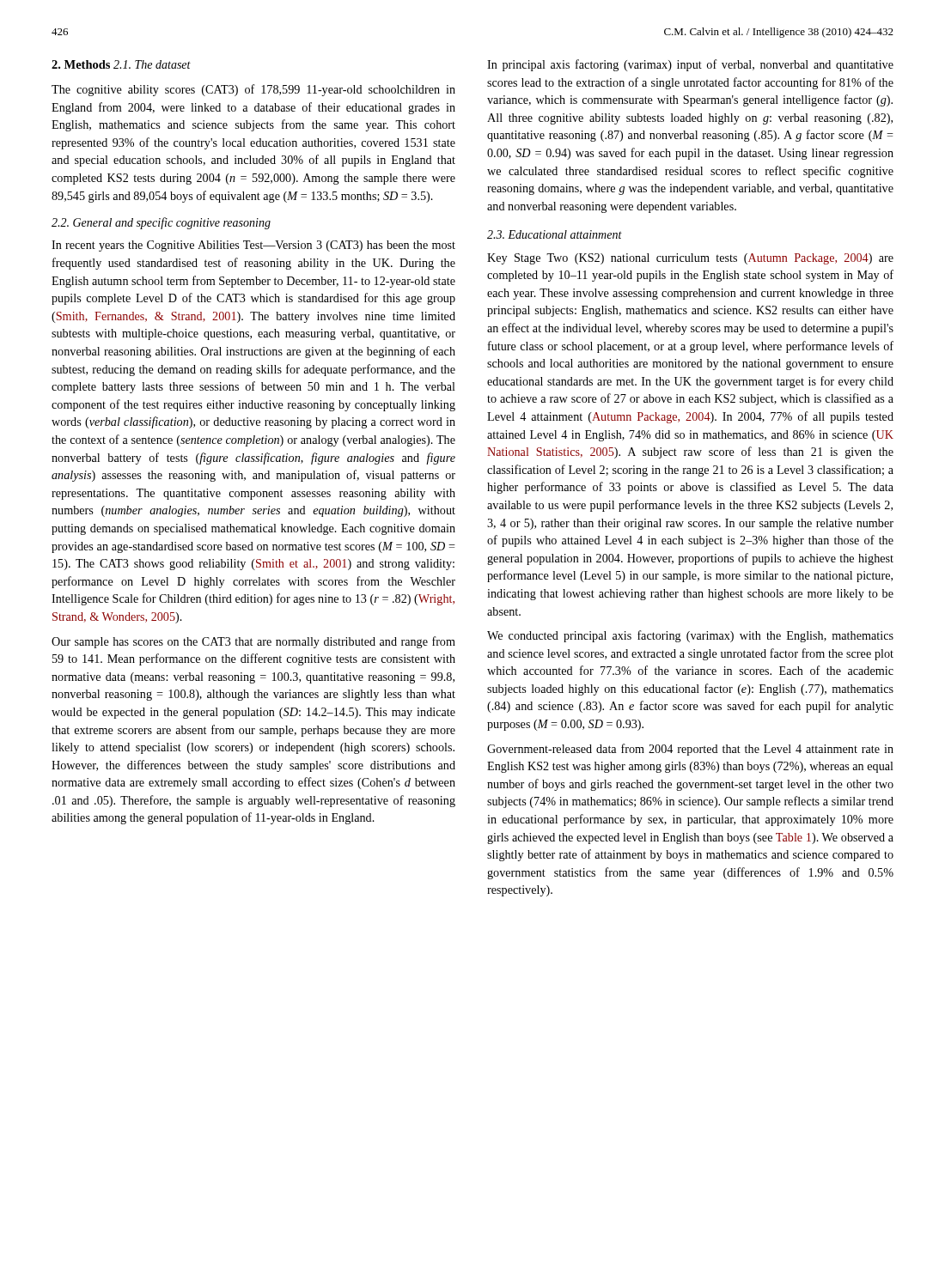This screenshot has height=1288, width=945.
Task: Point to "2.3. Educational attainment"
Action: click(x=554, y=236)
